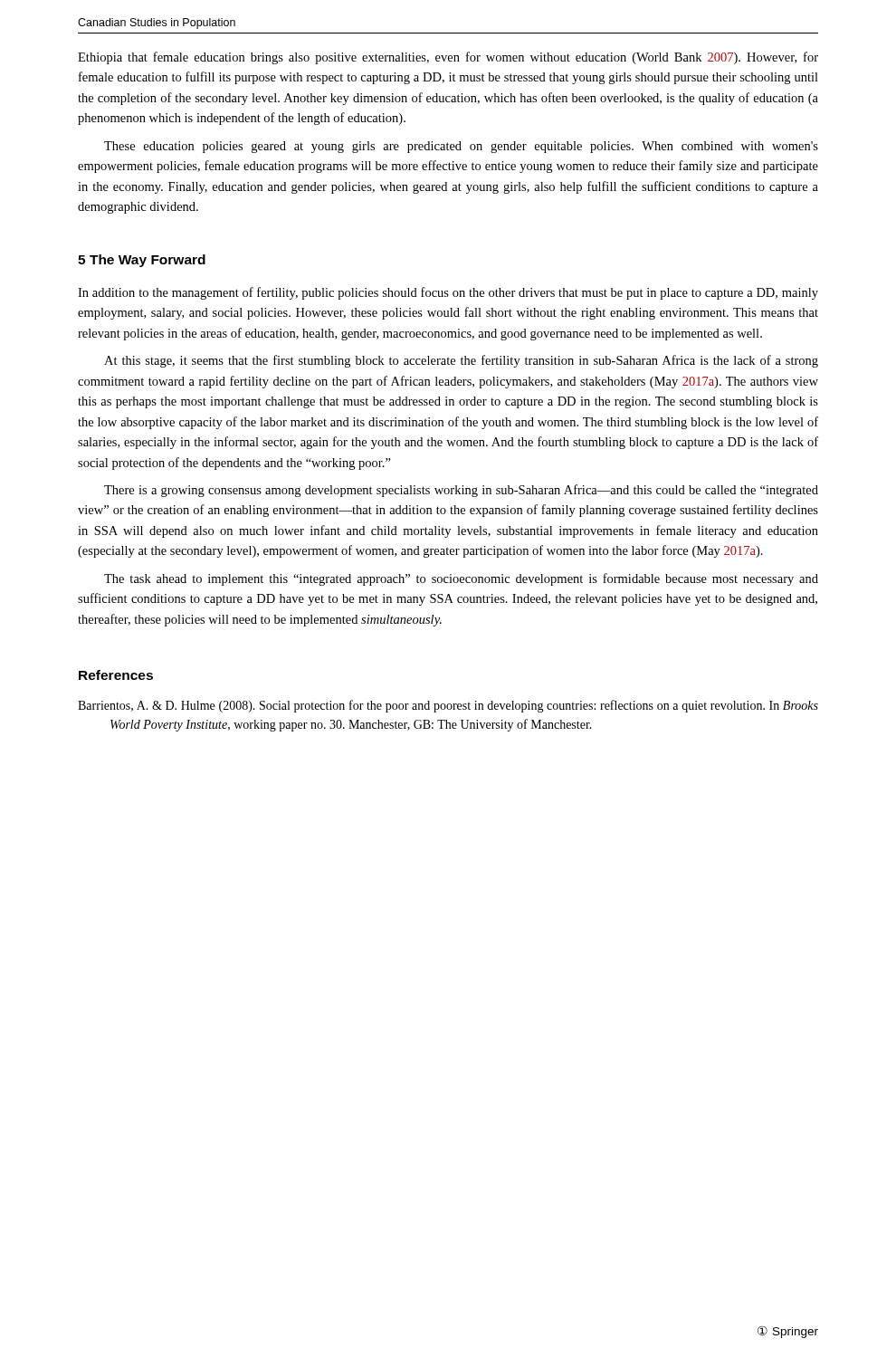Screen dimensions: 1358x896
Task: Locate the text block with the text "Barrientos, A. & D. Hulme (2008)."
Action: (448, 715)
